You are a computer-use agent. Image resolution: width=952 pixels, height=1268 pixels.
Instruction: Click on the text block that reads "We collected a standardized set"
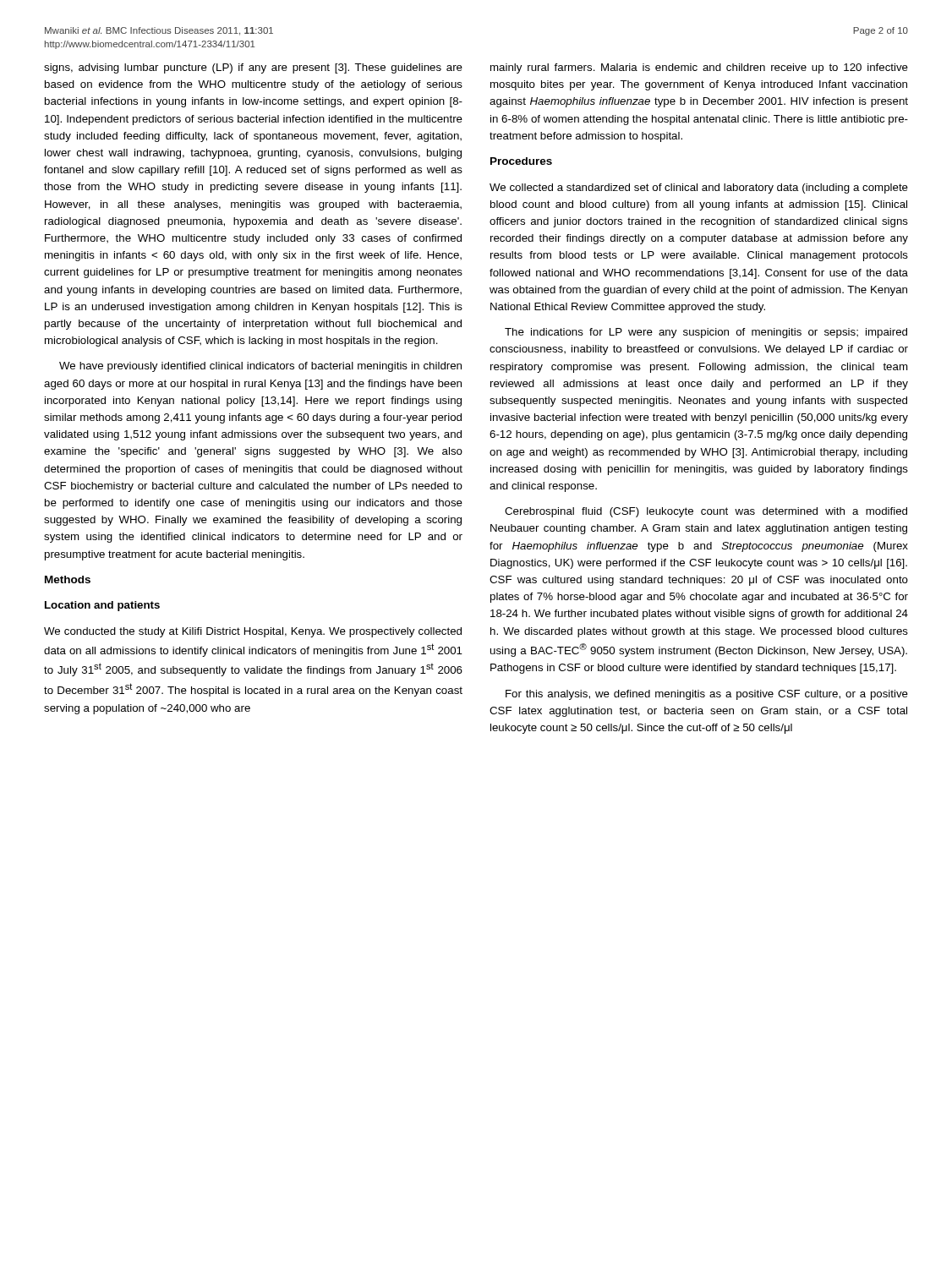tap(699, 247)
